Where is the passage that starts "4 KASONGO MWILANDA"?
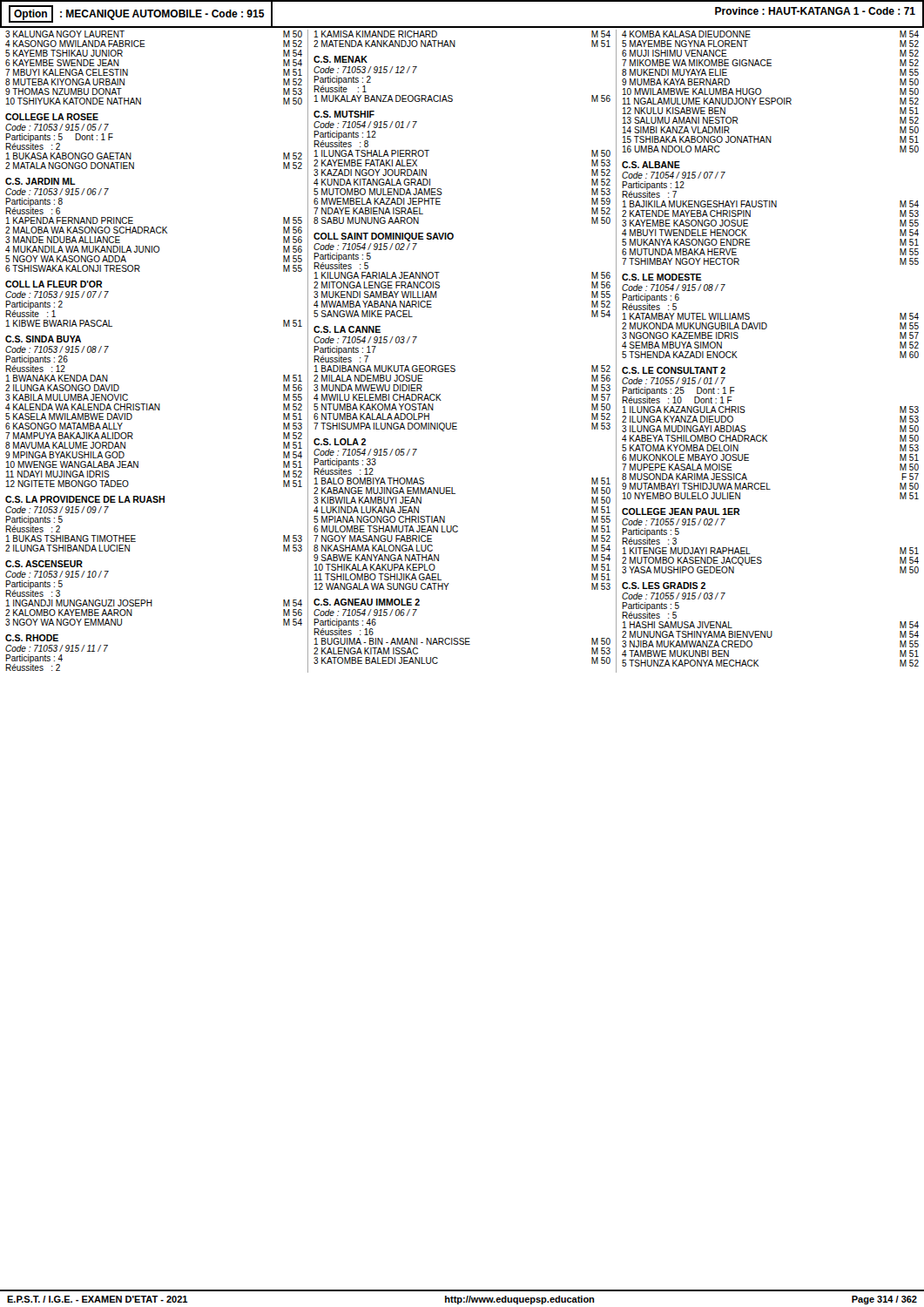This screenshot has height=1307, width=924. [154, 44]
